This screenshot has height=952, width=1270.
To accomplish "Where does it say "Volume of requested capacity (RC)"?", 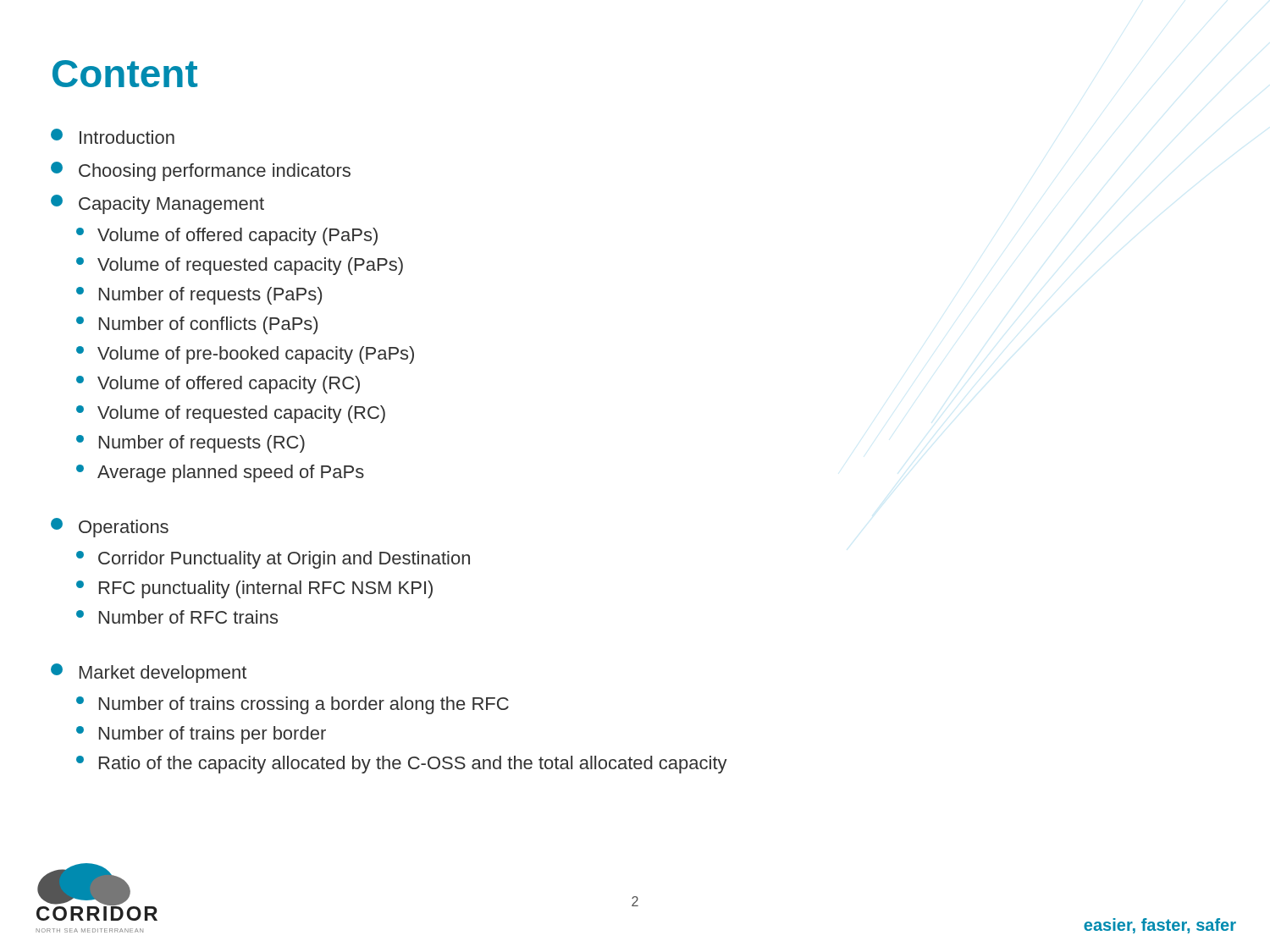I will pos(231,413).
